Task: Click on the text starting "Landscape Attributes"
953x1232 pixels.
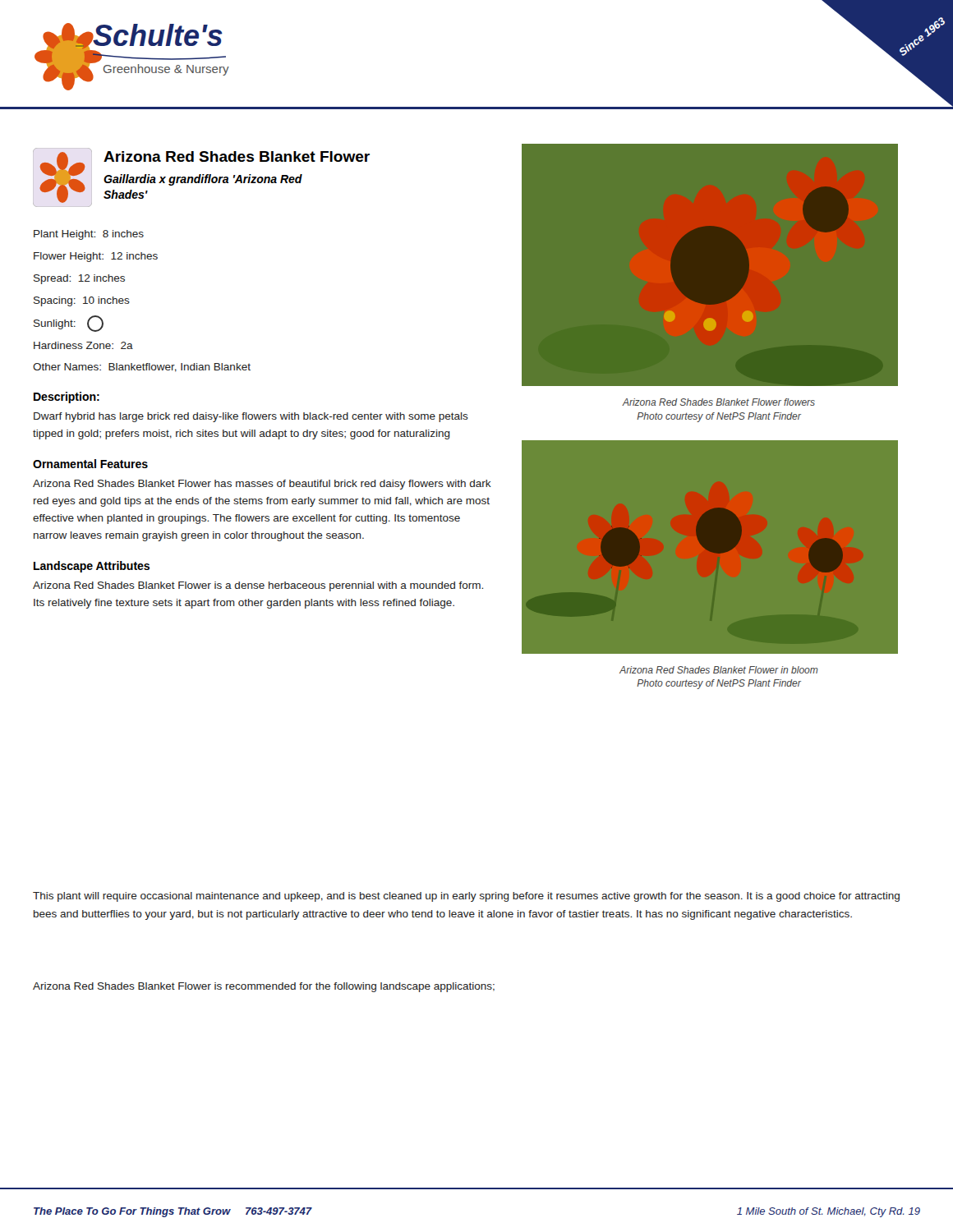Action: click(x=91, y=566)
